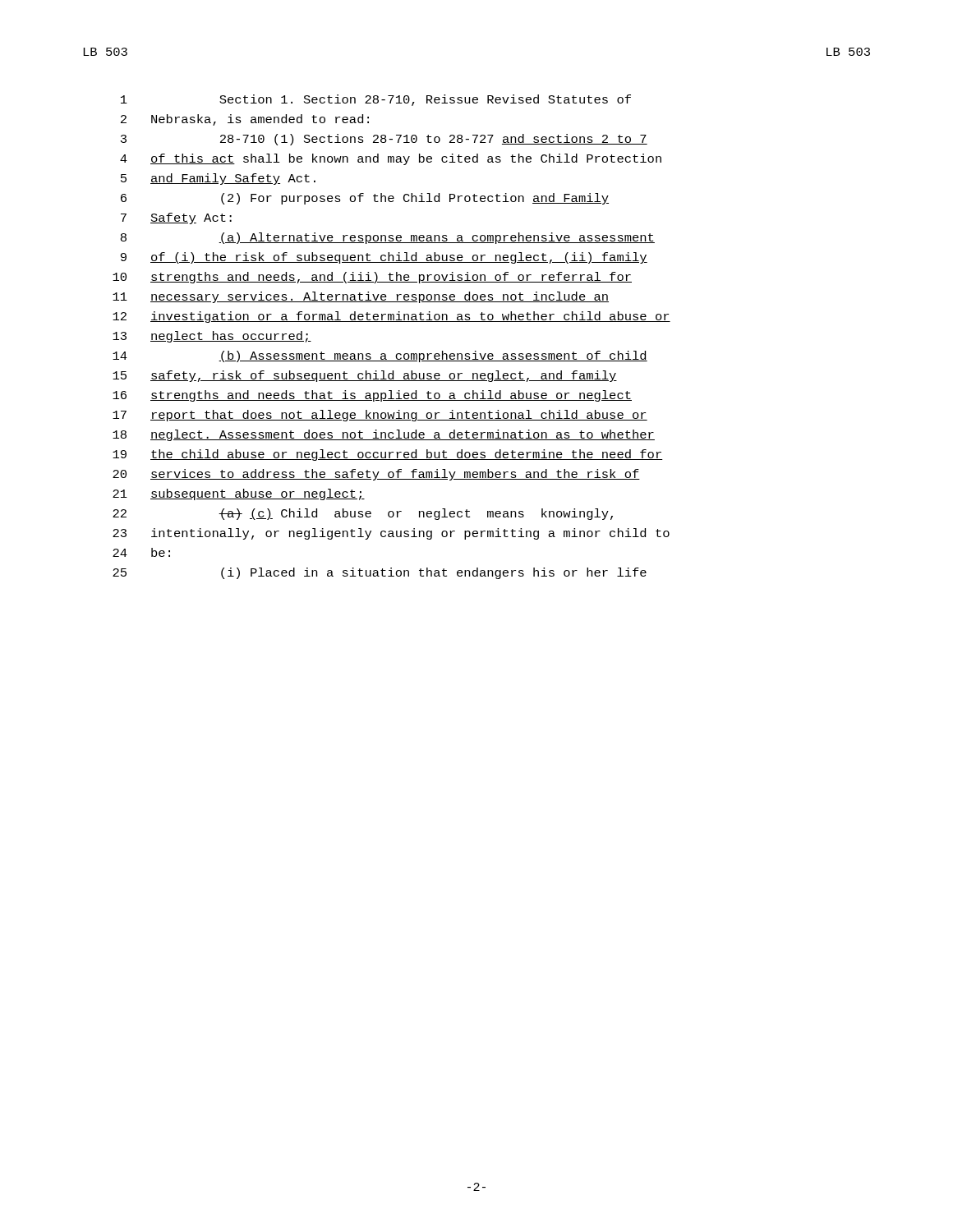Find the list item containing "23 intentionally, or"

[476, 534]
